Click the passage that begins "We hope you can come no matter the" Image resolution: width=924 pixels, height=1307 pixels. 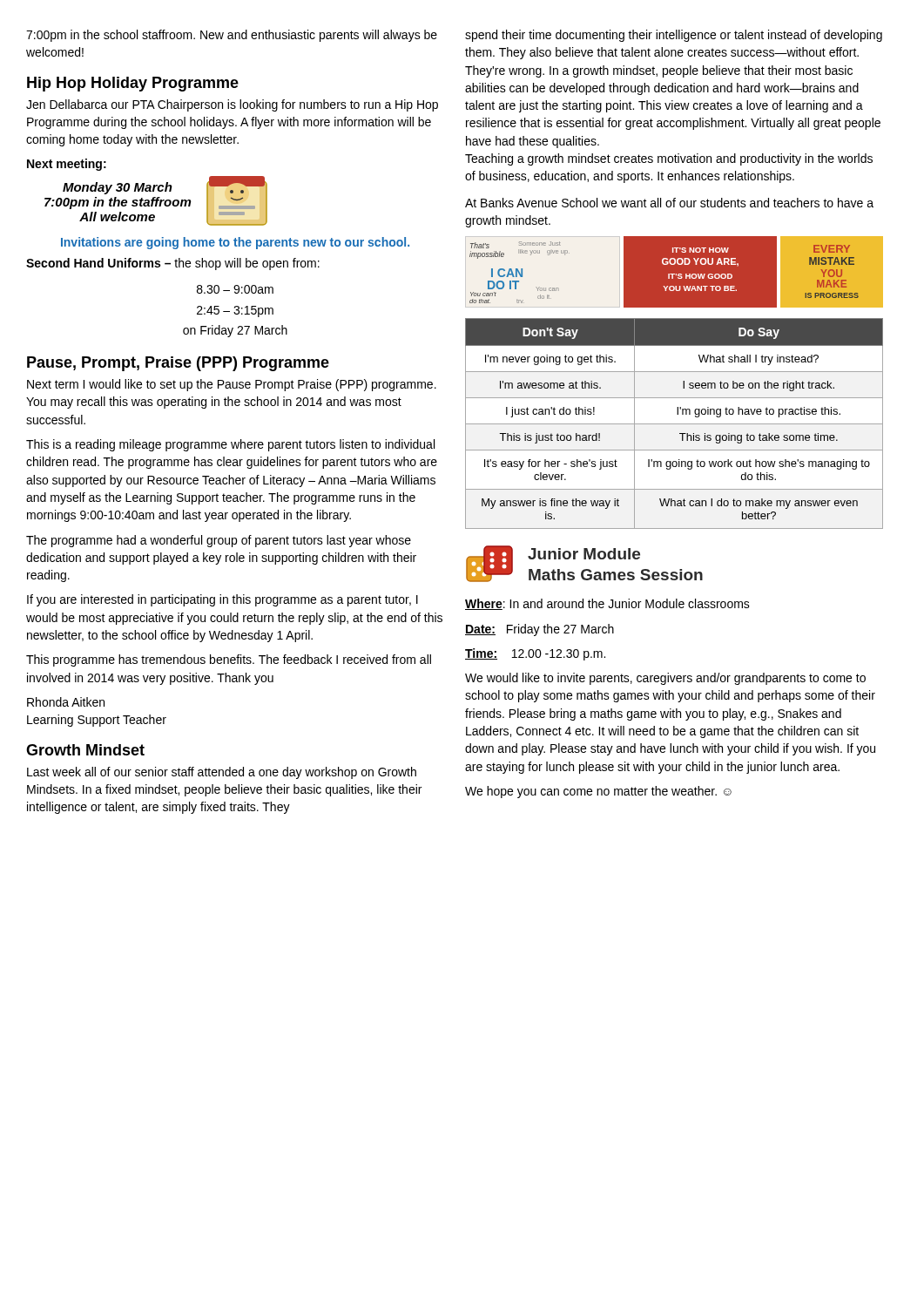click(674, 791)
